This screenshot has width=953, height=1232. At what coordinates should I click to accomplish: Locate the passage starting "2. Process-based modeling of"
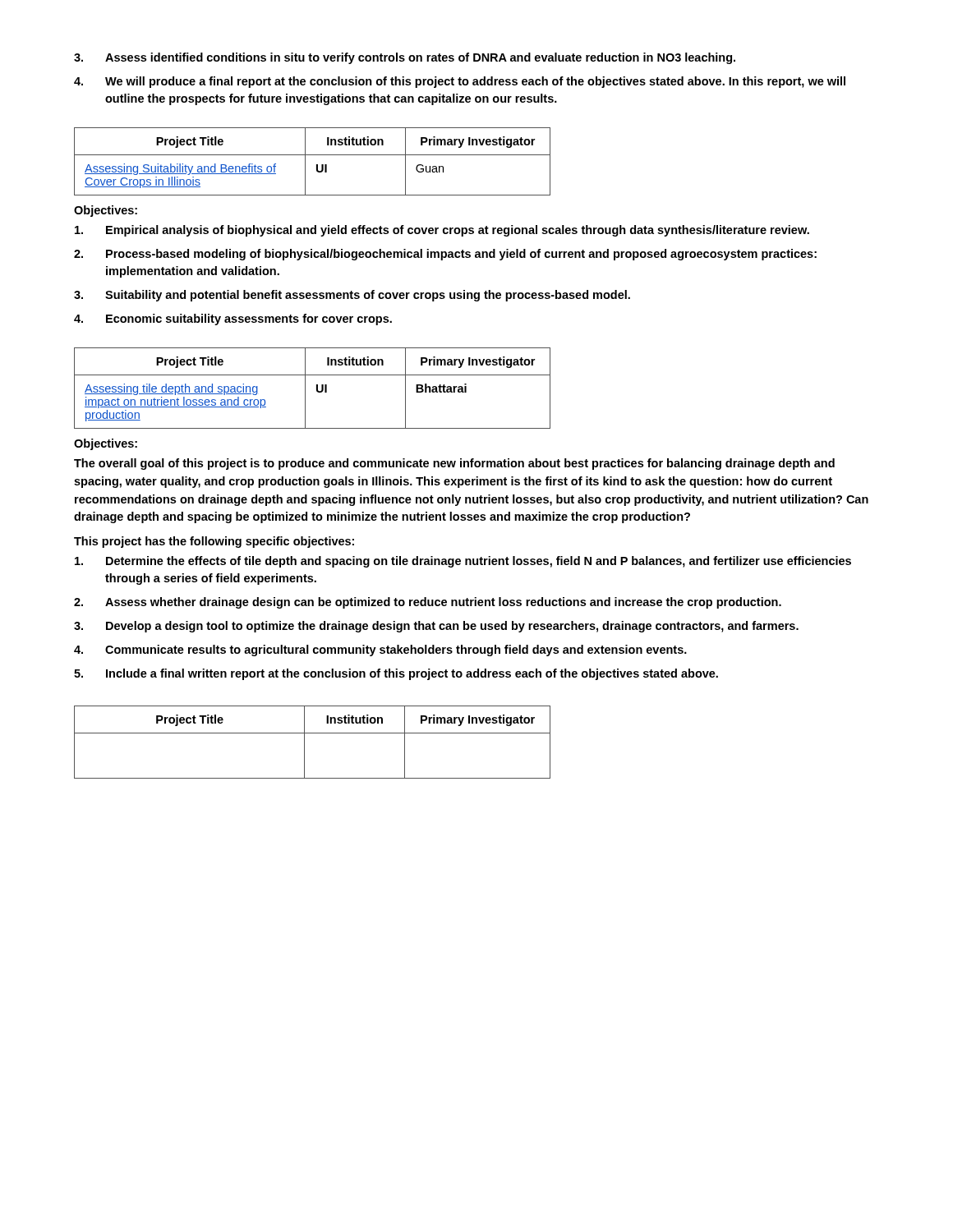476,263
